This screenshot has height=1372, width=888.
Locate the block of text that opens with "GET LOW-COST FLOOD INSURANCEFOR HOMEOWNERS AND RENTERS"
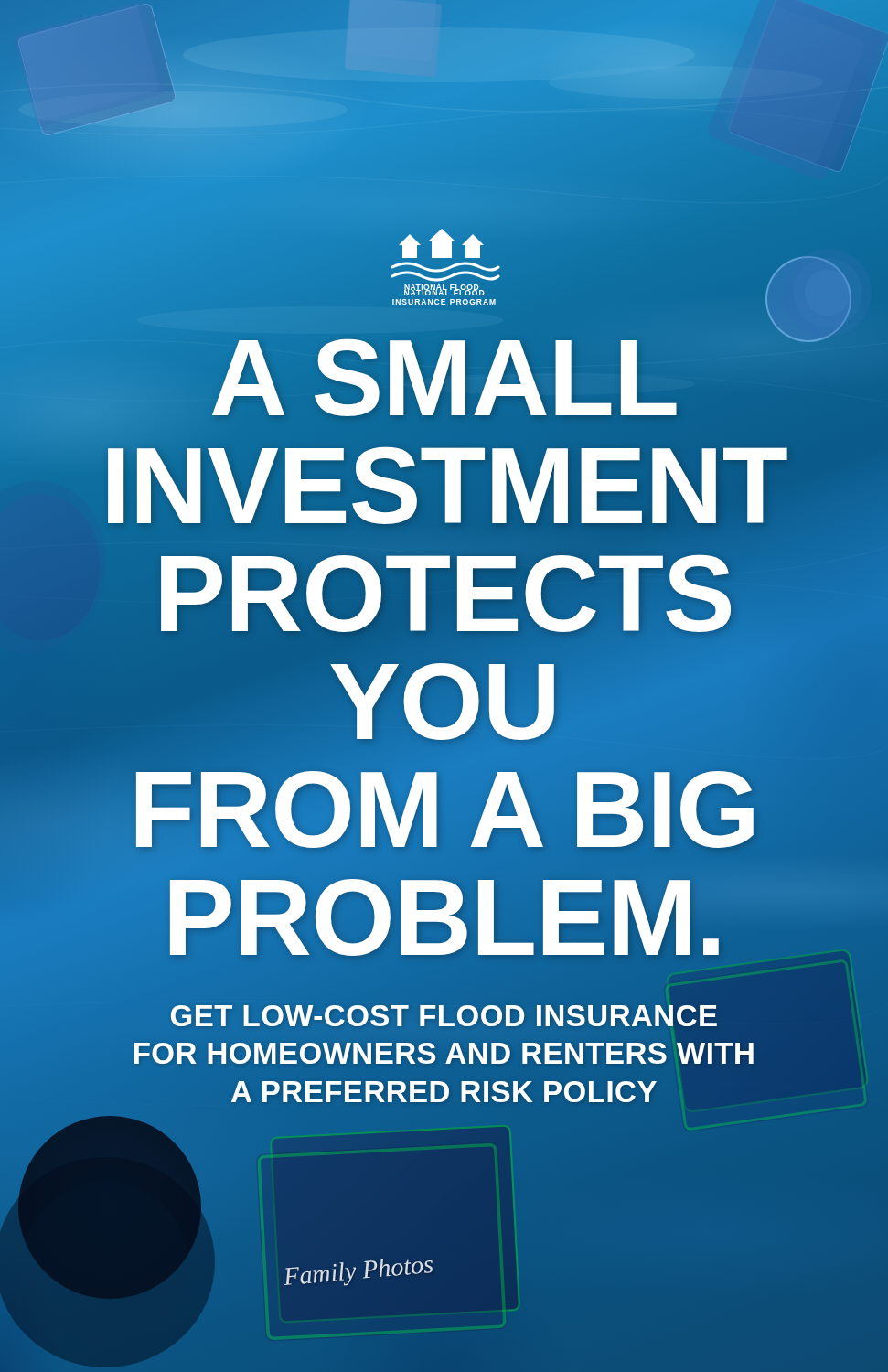[x=444, y=1053]
